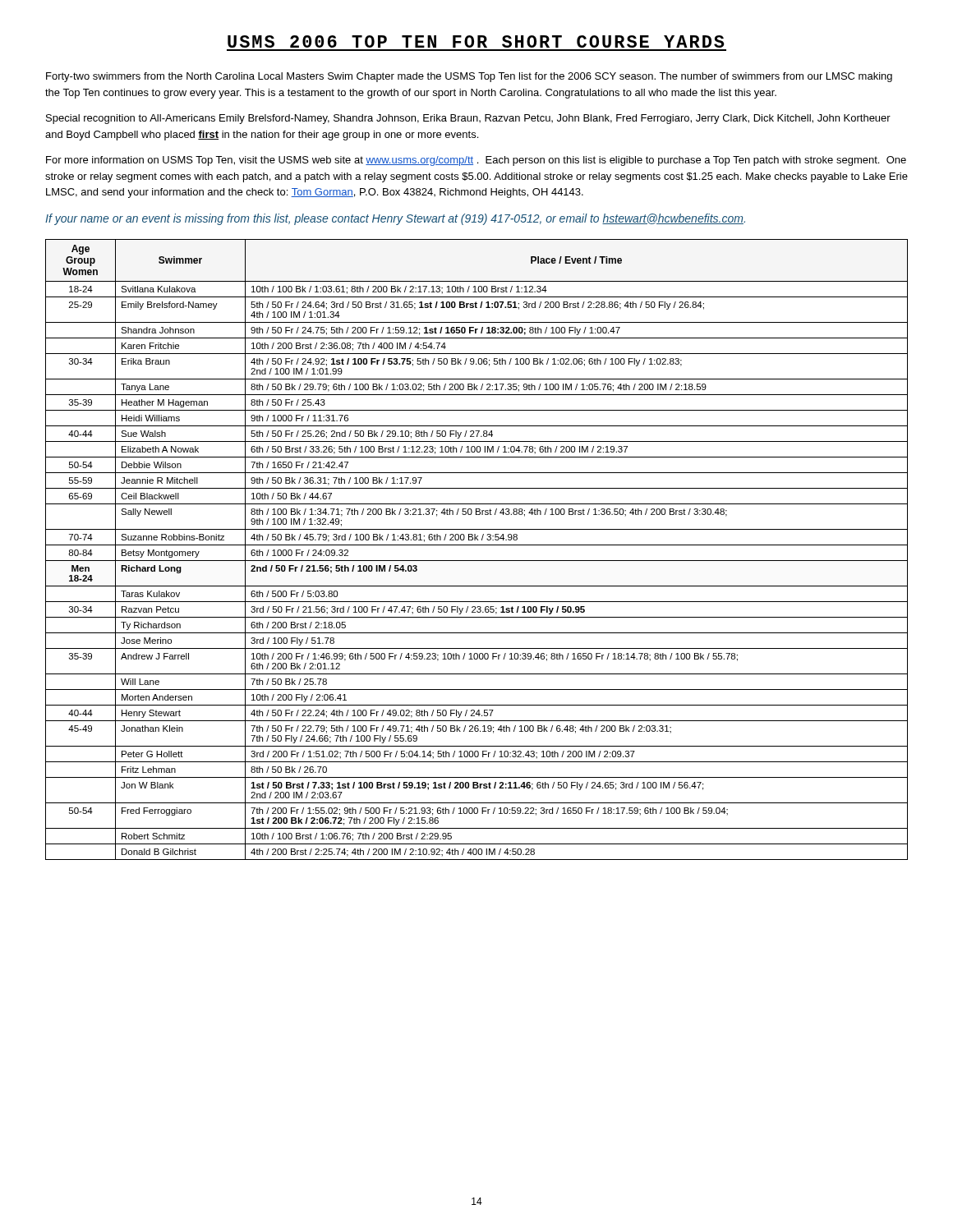The height and width of the screenshot is (1232, 953).
Task: Click on the block starting "If your name or"
Action: [x=396, y=218]
